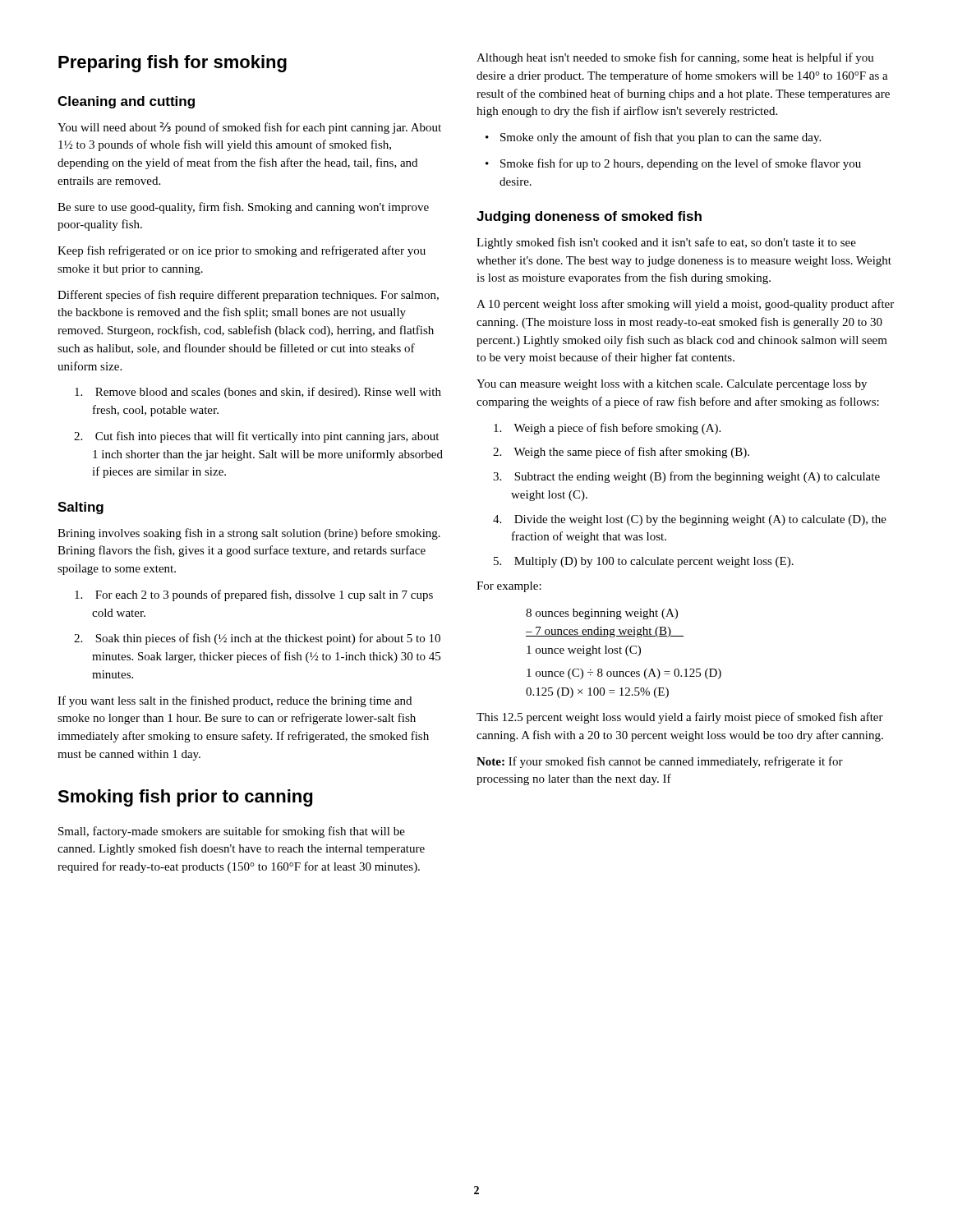Find the text block starting "You will need about ⅔ pound"

251,154
